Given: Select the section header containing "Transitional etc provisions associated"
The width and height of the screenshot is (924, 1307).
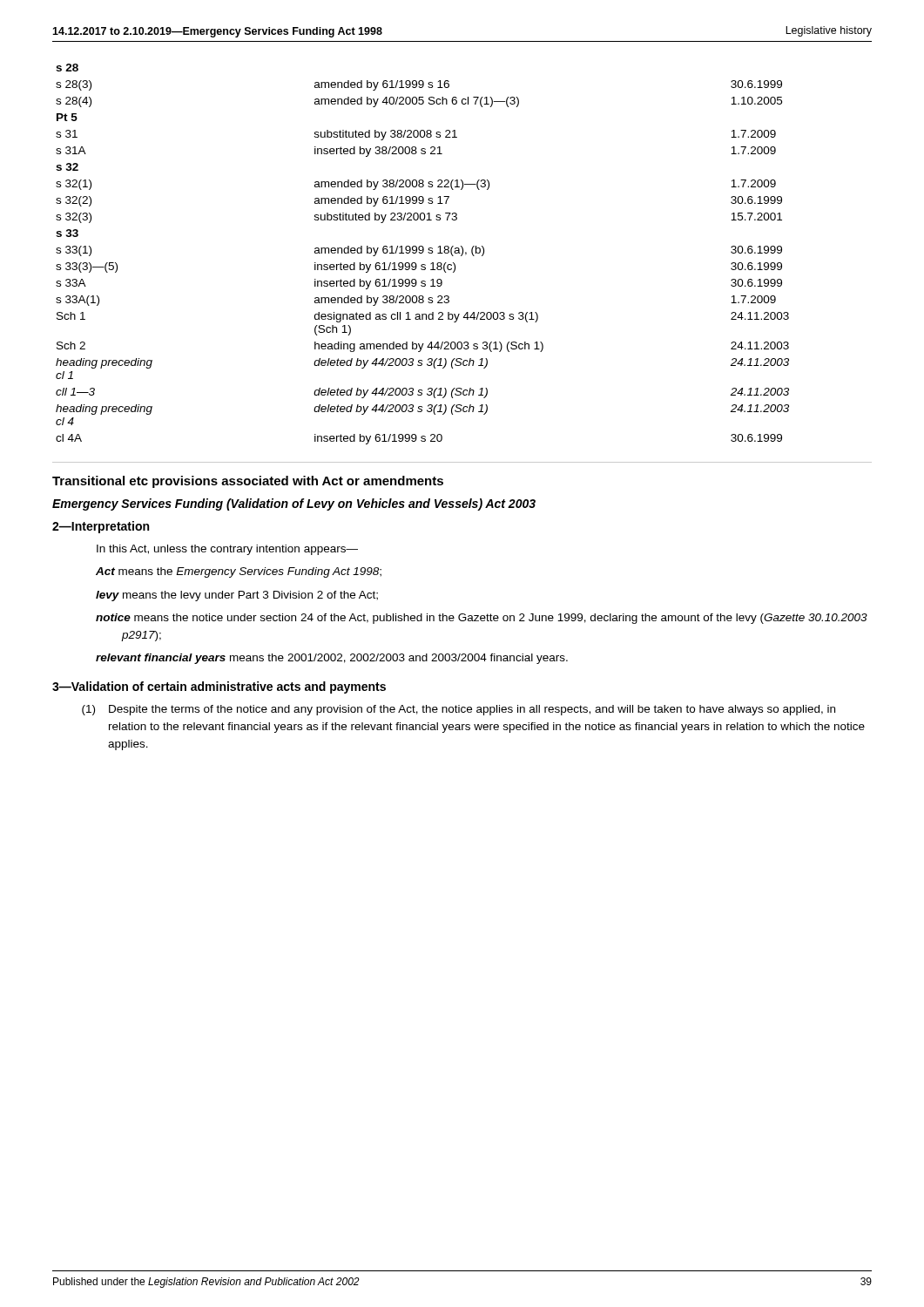Looking at the screenshot, I should [248, 481].
